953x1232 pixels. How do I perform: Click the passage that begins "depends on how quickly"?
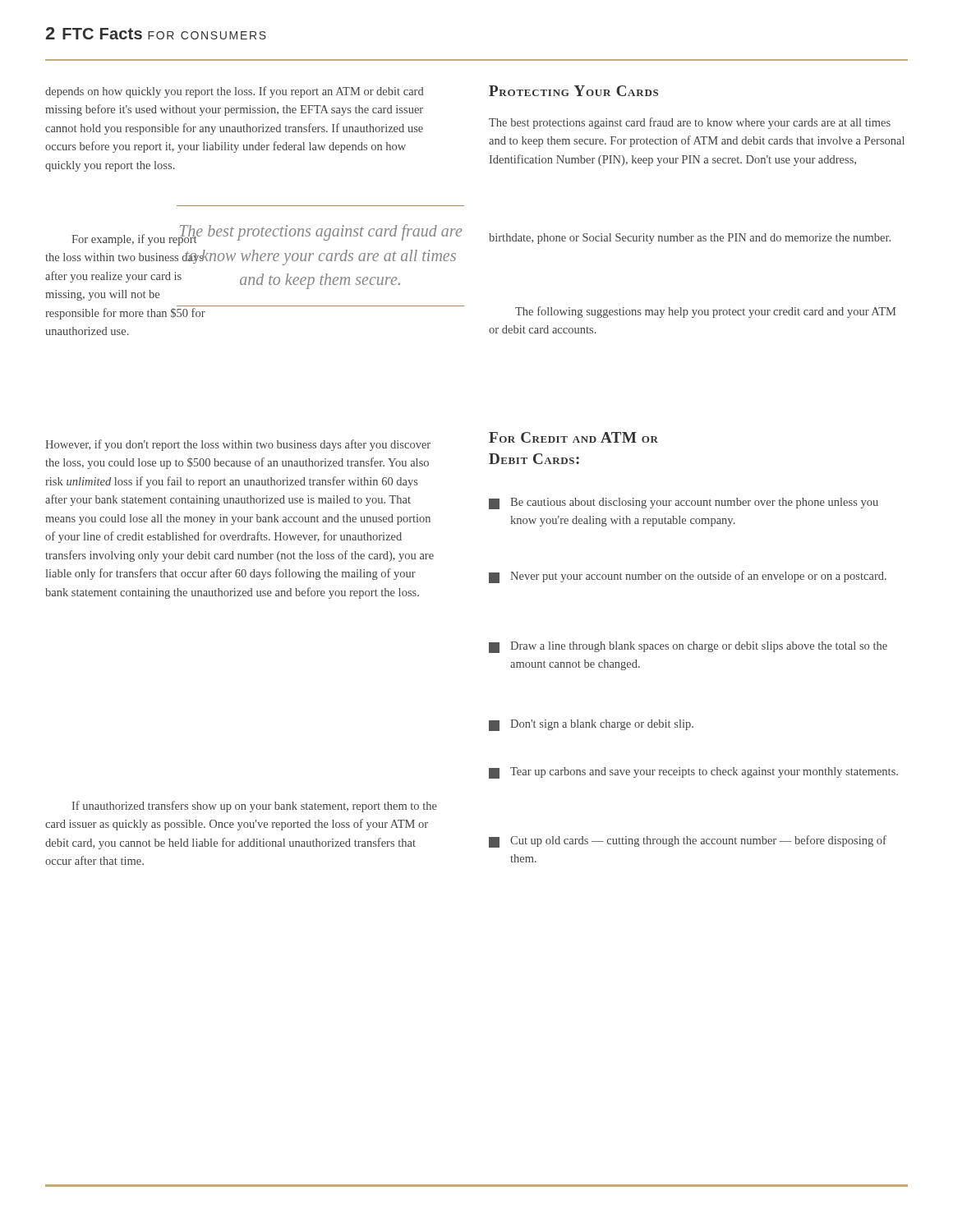click(234, 128)
